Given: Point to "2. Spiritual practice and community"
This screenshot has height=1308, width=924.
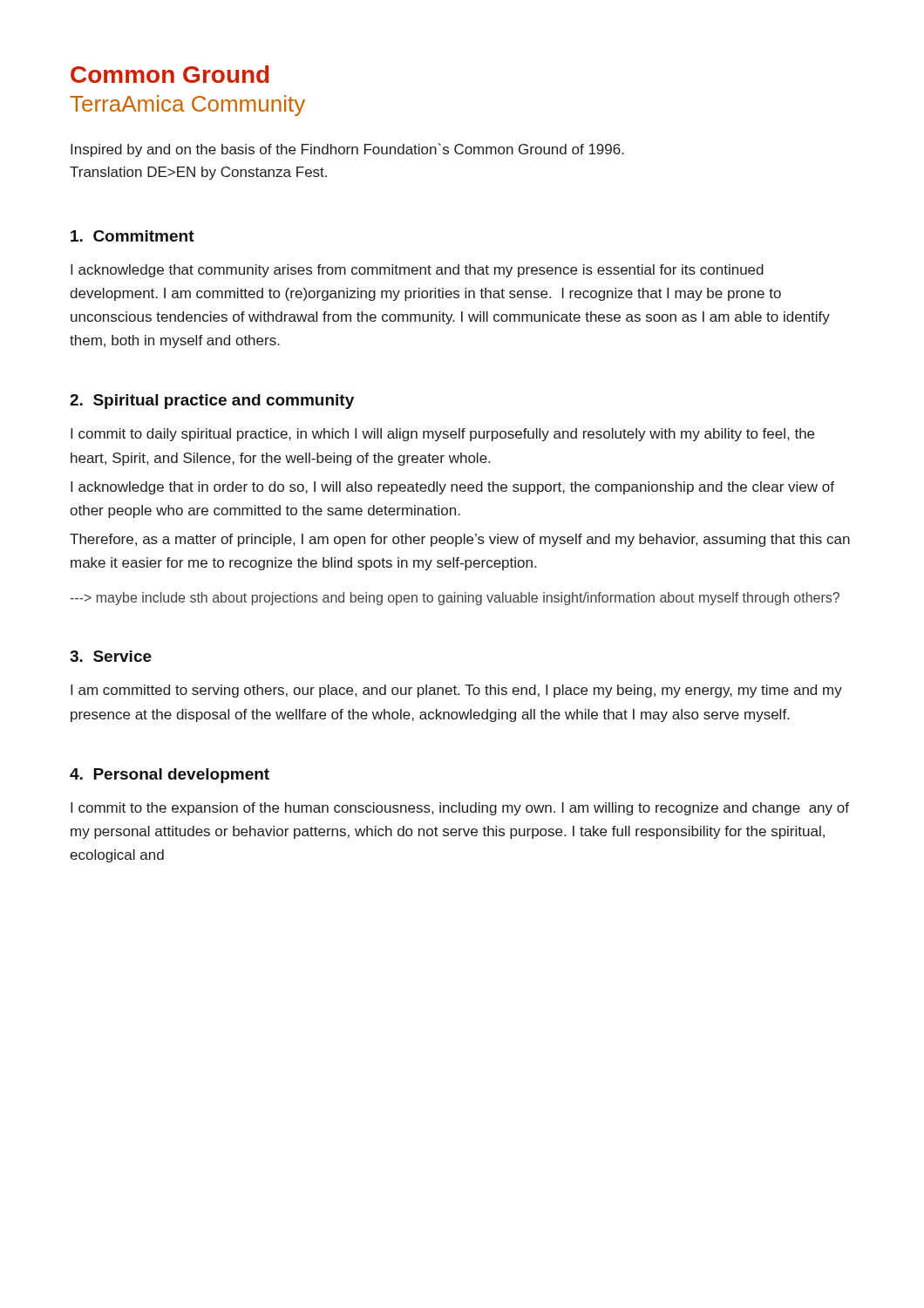Looking at the screenshot, I should click(x=212, y=400).
